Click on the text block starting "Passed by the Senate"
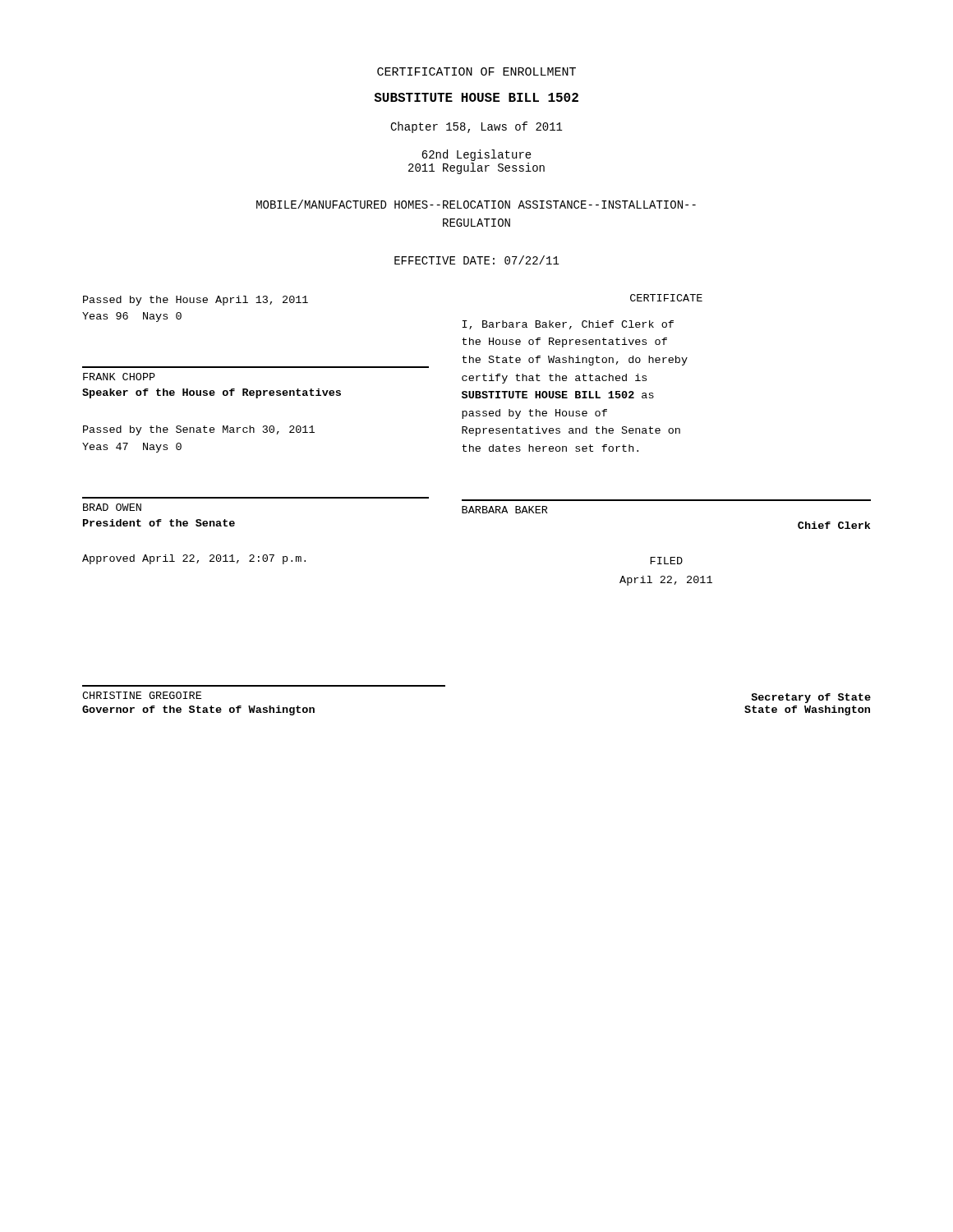 [199, 439]
